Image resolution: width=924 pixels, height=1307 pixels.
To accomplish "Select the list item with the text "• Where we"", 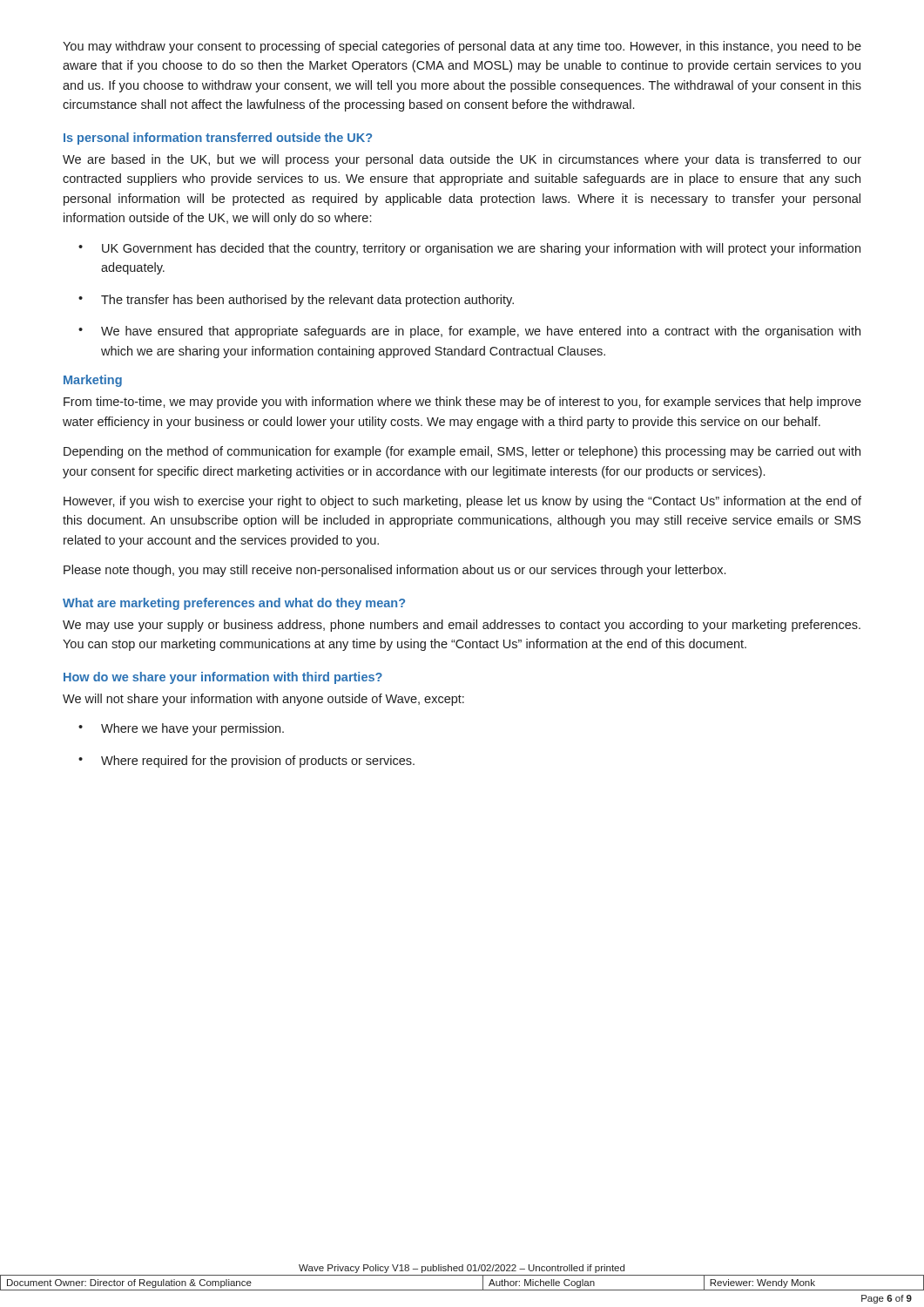I will click(x=181, y=729).
